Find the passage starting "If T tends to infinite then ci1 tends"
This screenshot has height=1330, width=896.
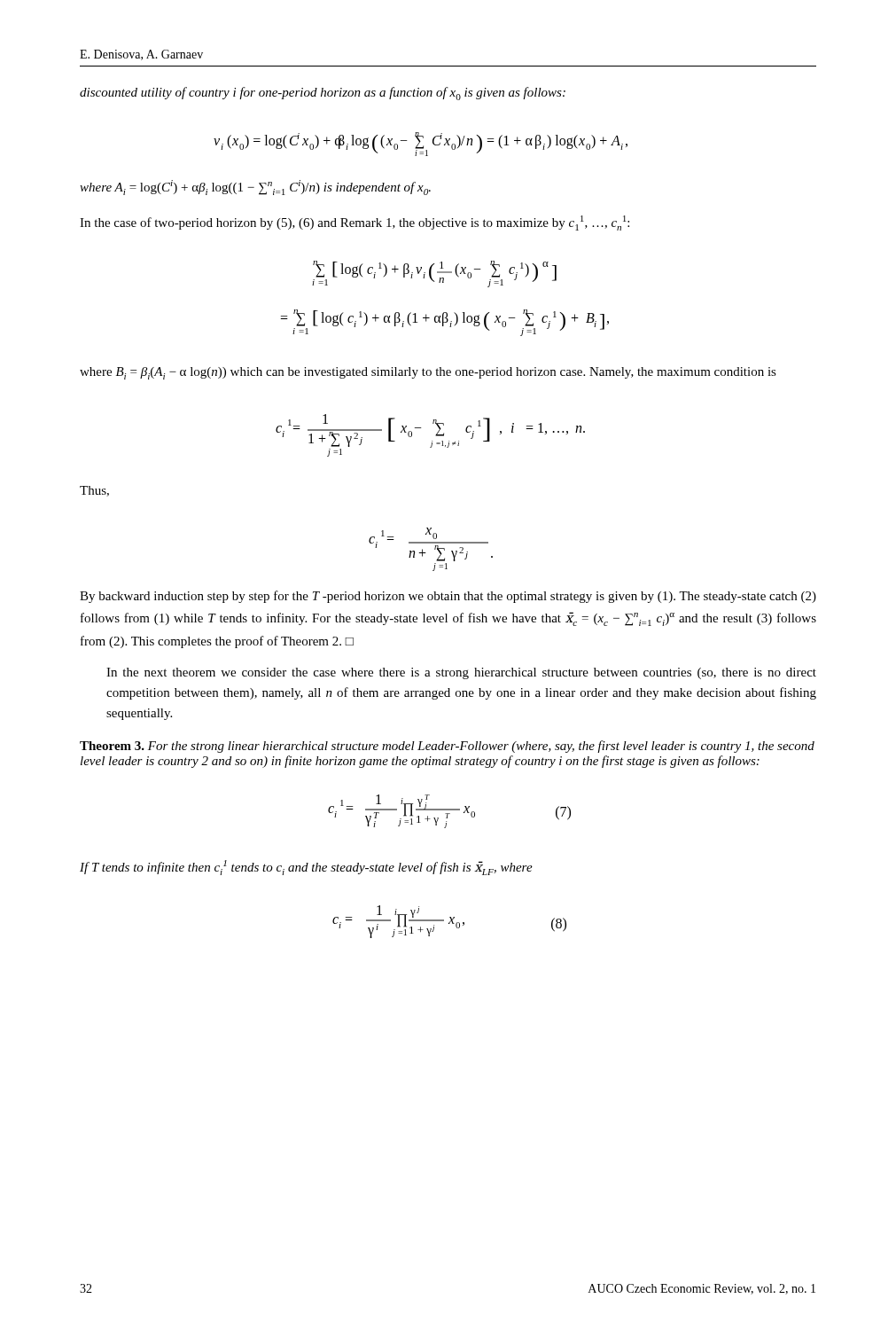point(306,867)
